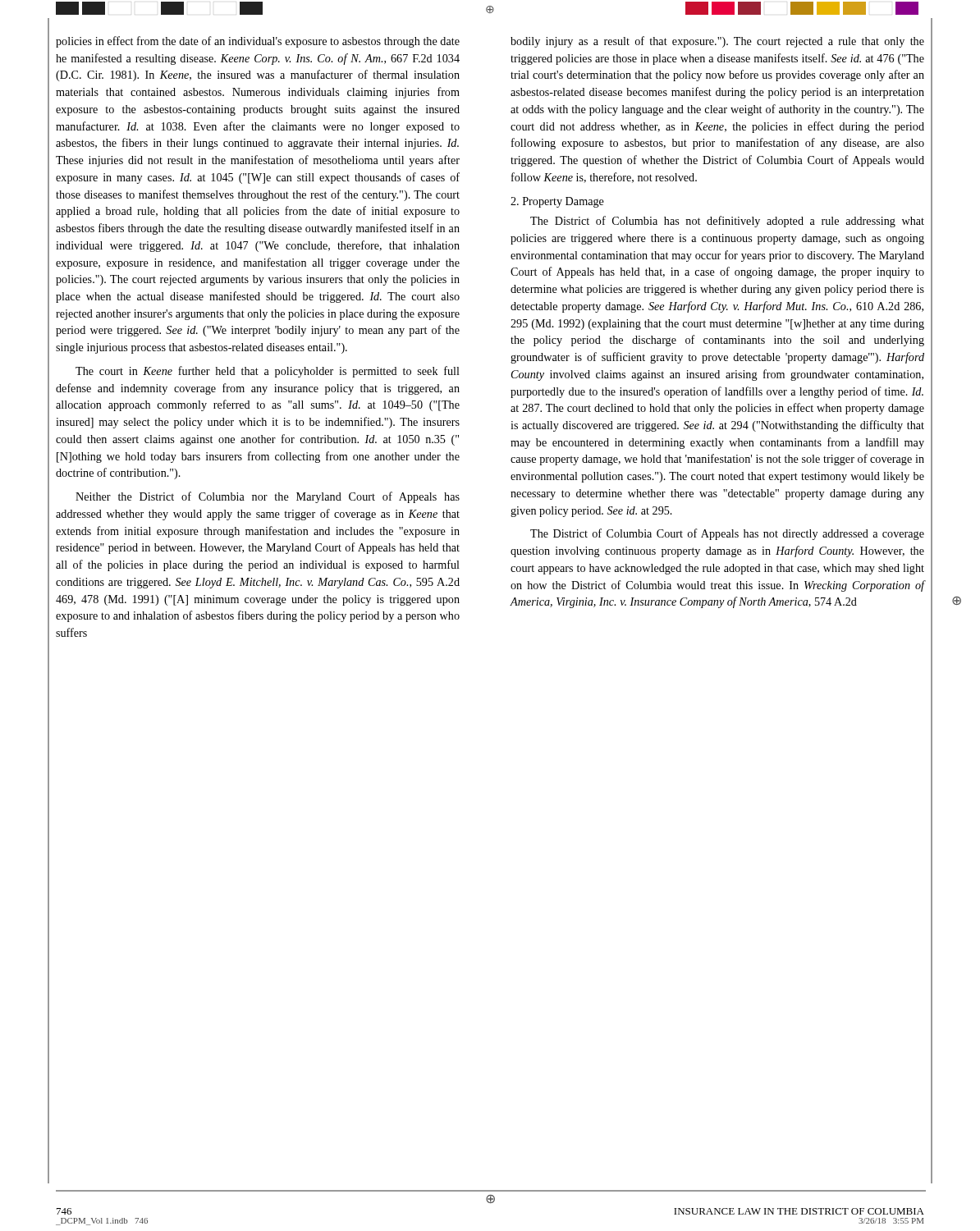Screen dimensions: 1231x980
Task: Point to the text starting "The court in Keene further held that a"
Action: click(258, 422)
